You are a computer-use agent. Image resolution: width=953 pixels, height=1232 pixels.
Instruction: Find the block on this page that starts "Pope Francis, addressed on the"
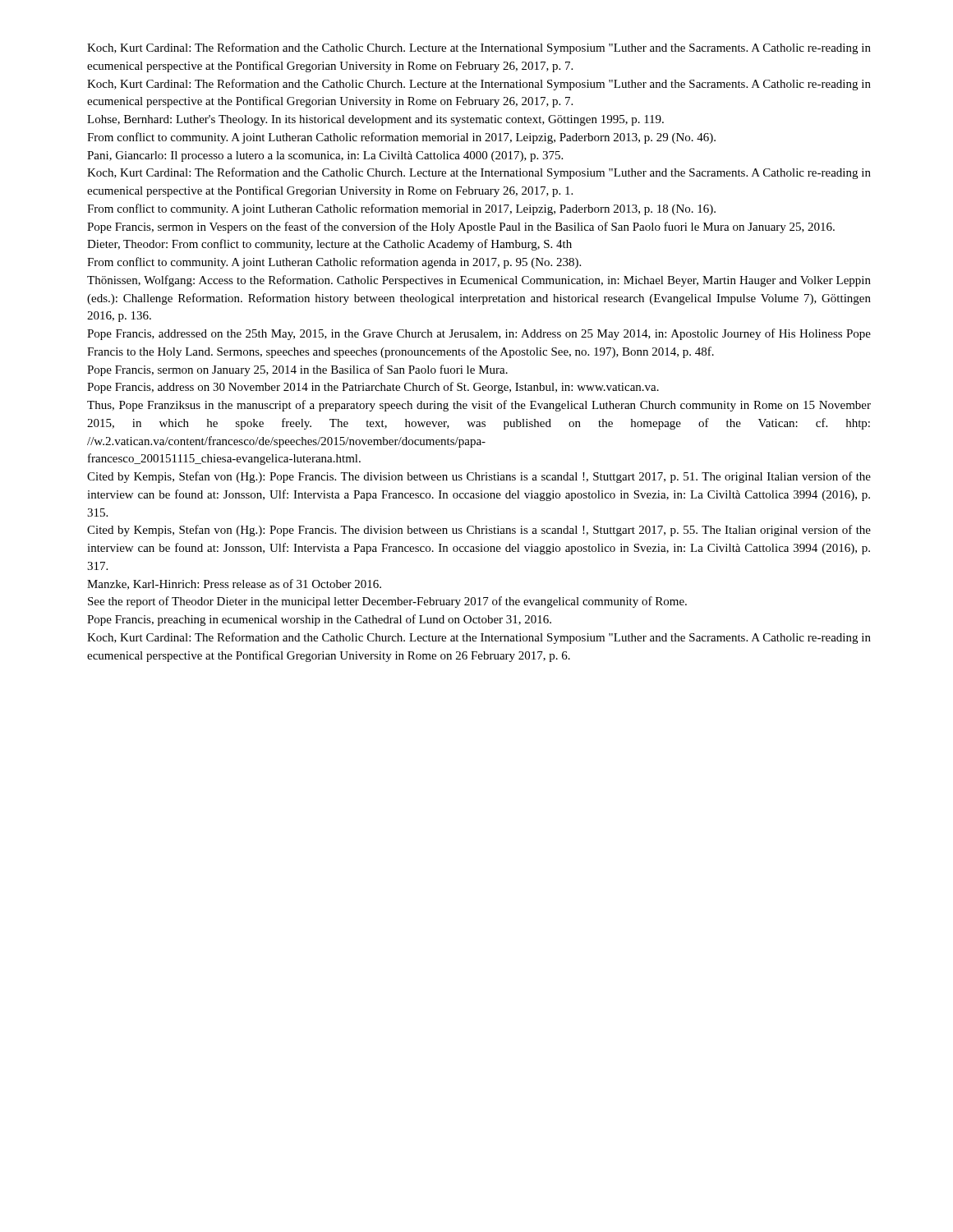click(x=479, y=342)
